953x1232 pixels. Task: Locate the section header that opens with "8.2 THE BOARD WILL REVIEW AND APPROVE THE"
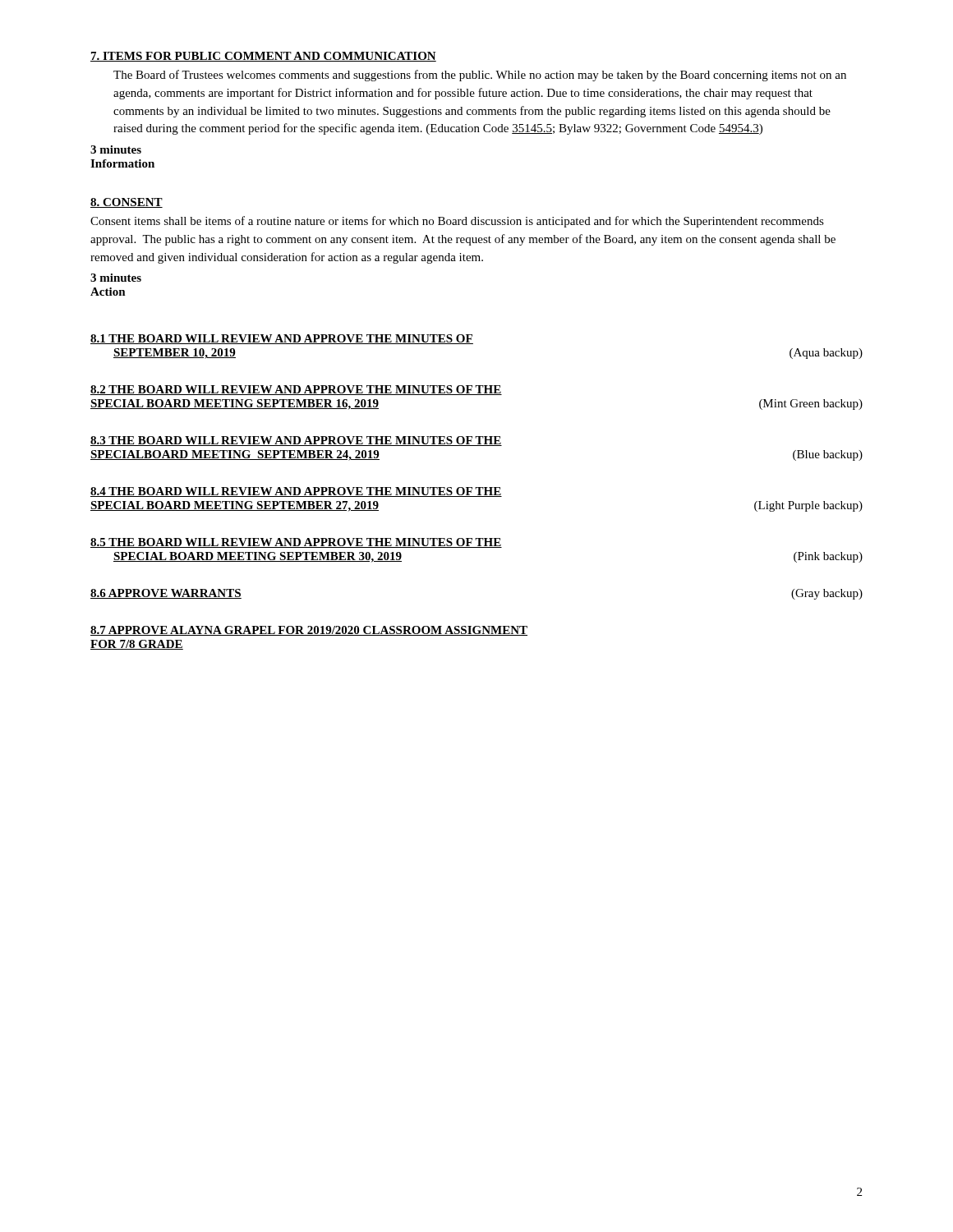click(x=476, y=397)
